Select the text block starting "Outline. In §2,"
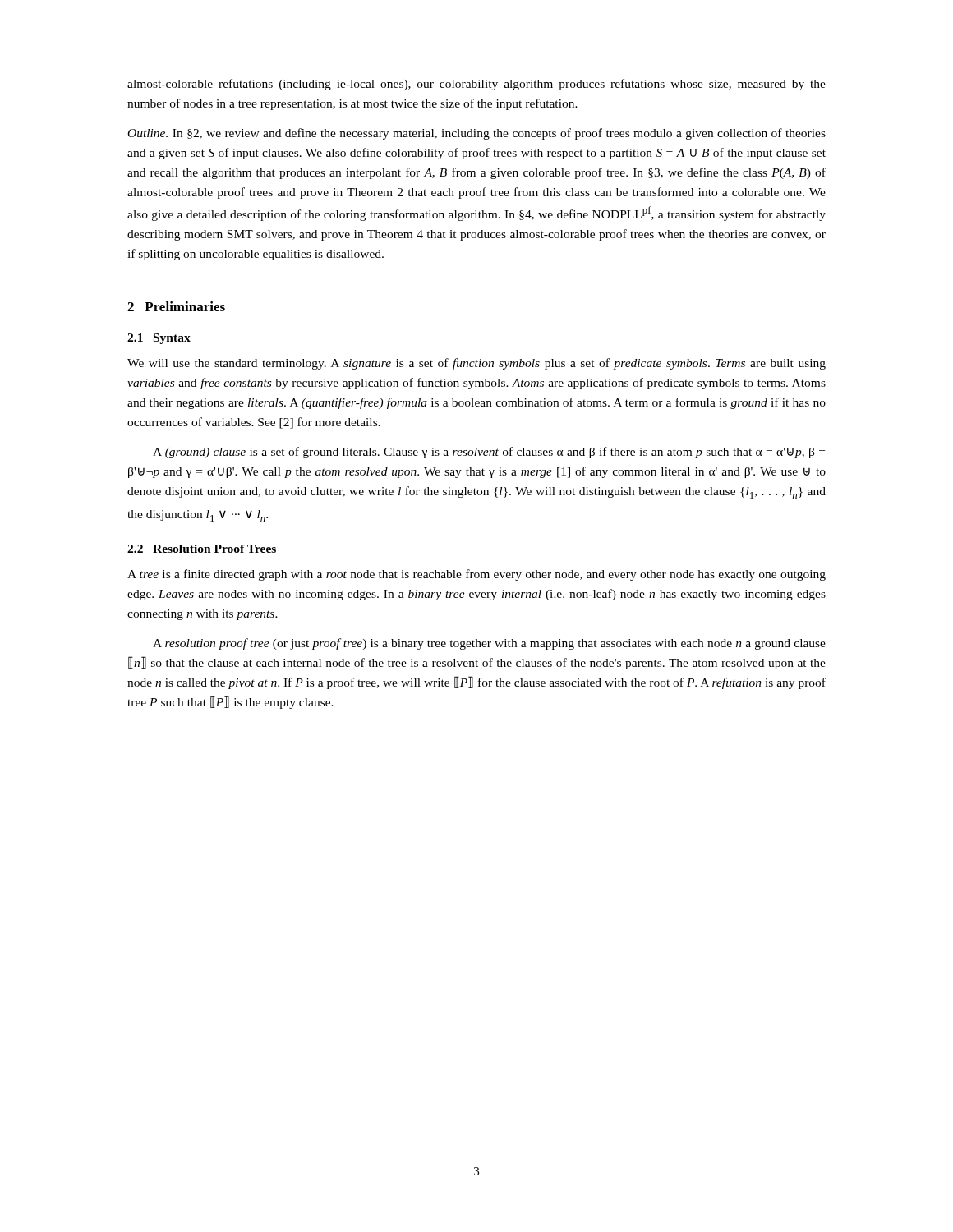 point(476,194)
